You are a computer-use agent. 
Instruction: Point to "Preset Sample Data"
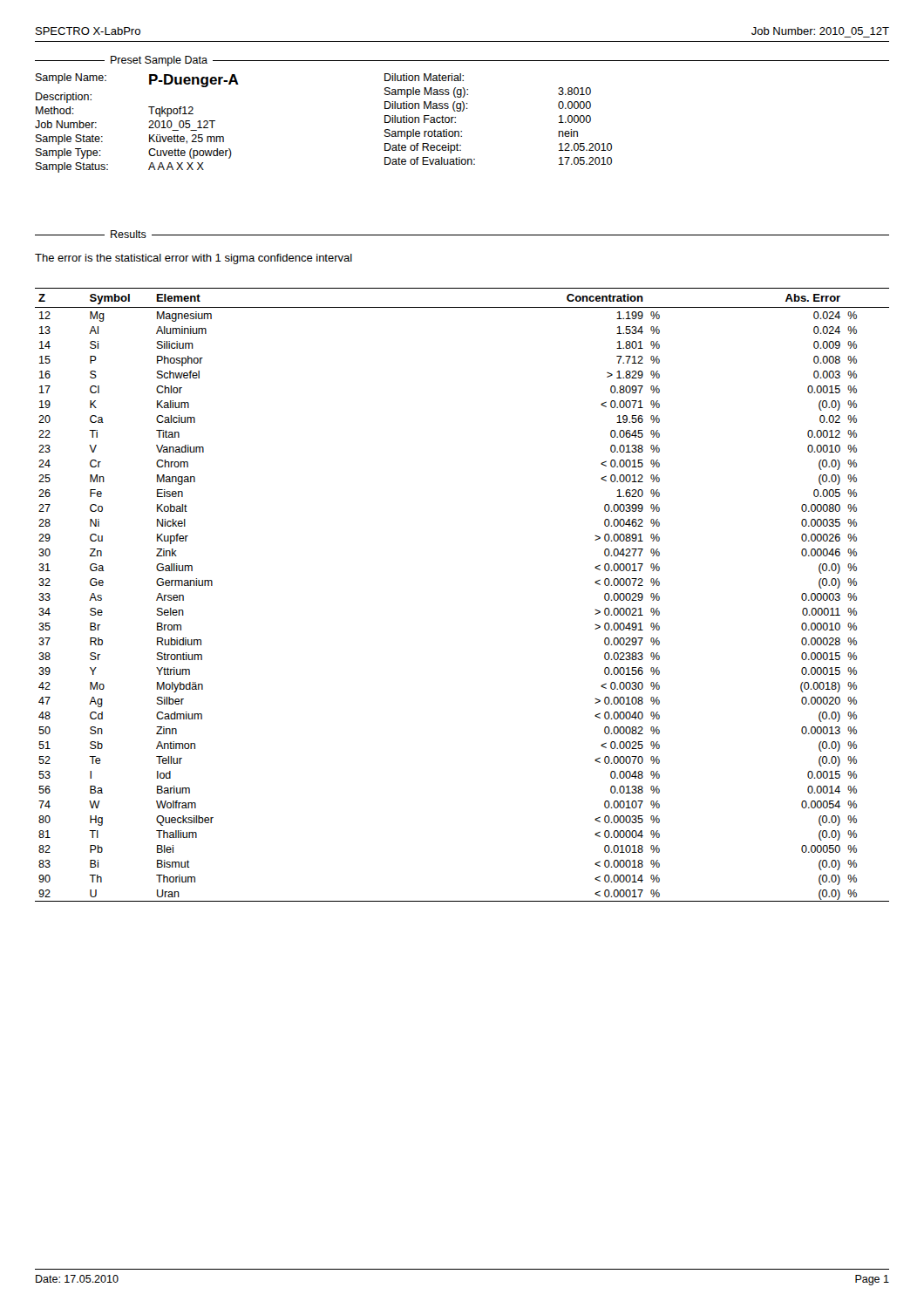462,60
